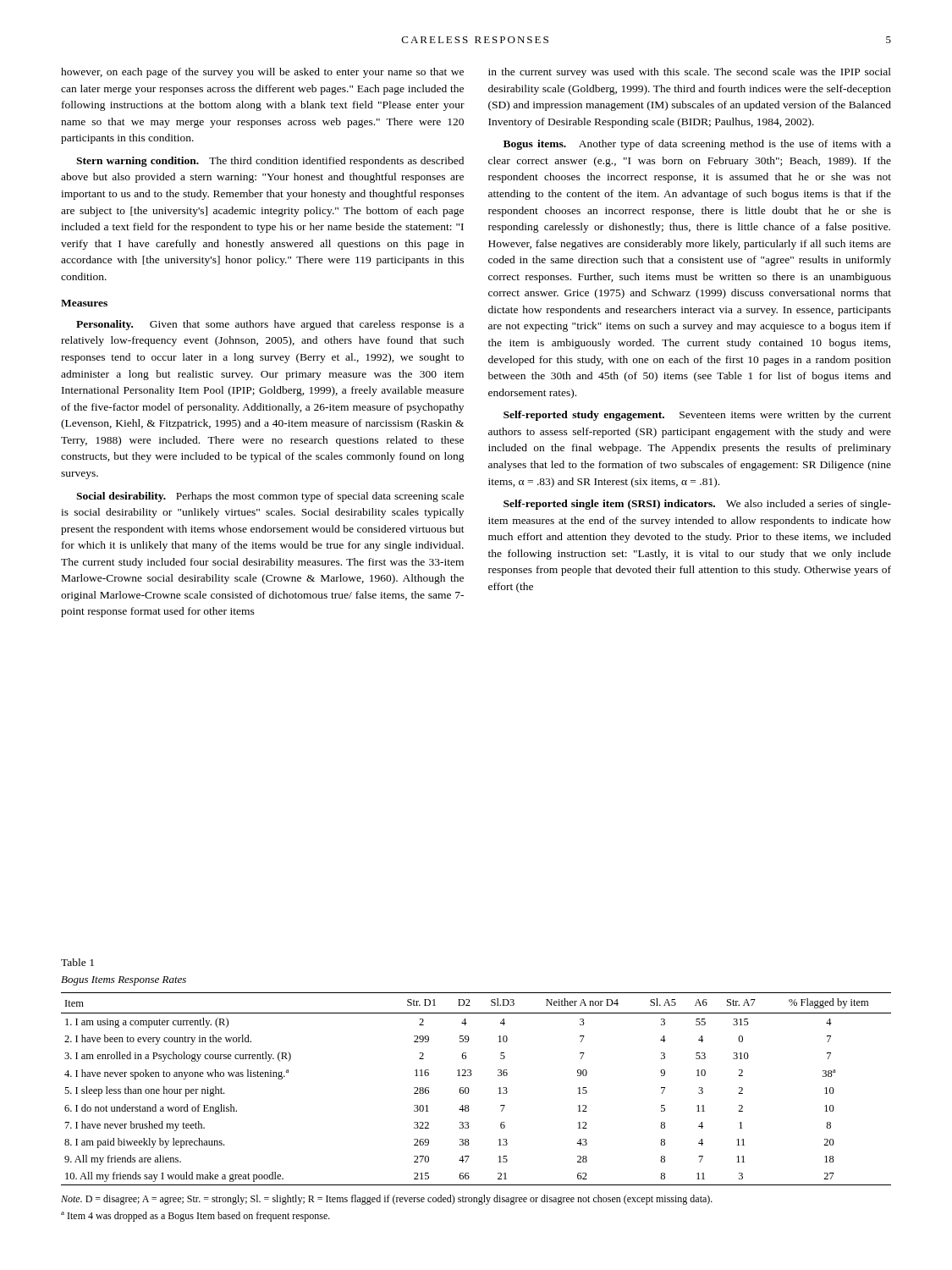The height and width of the screenshot is (1270, 952).
Task: Locate the table with the text "% Flagged by item"
Action: pos(476,1108)
